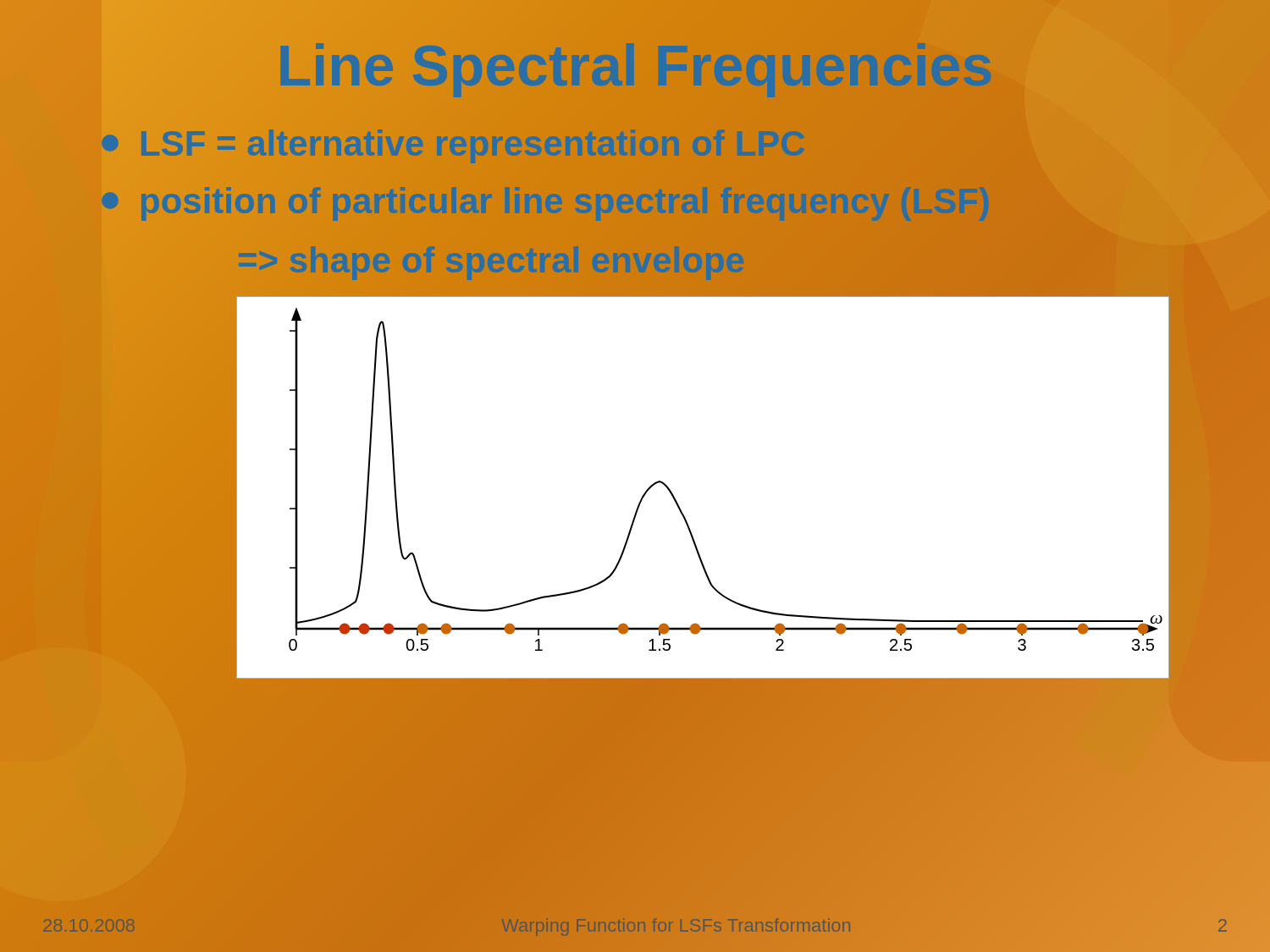Point to the text block starting "position of particular line spectral frequency"

[247, 202]
